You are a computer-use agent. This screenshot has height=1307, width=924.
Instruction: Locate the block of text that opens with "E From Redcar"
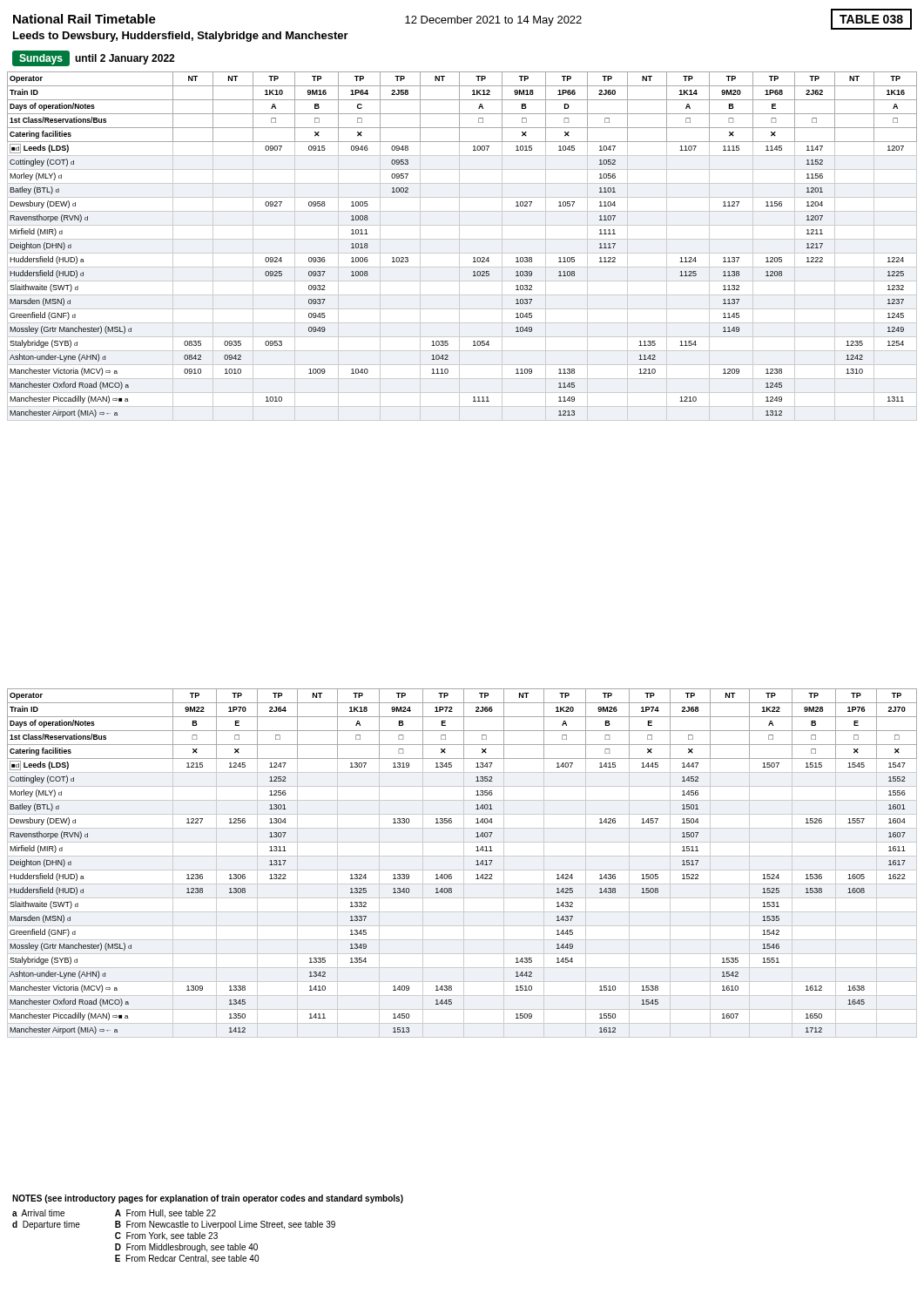tap(187, 1259)
